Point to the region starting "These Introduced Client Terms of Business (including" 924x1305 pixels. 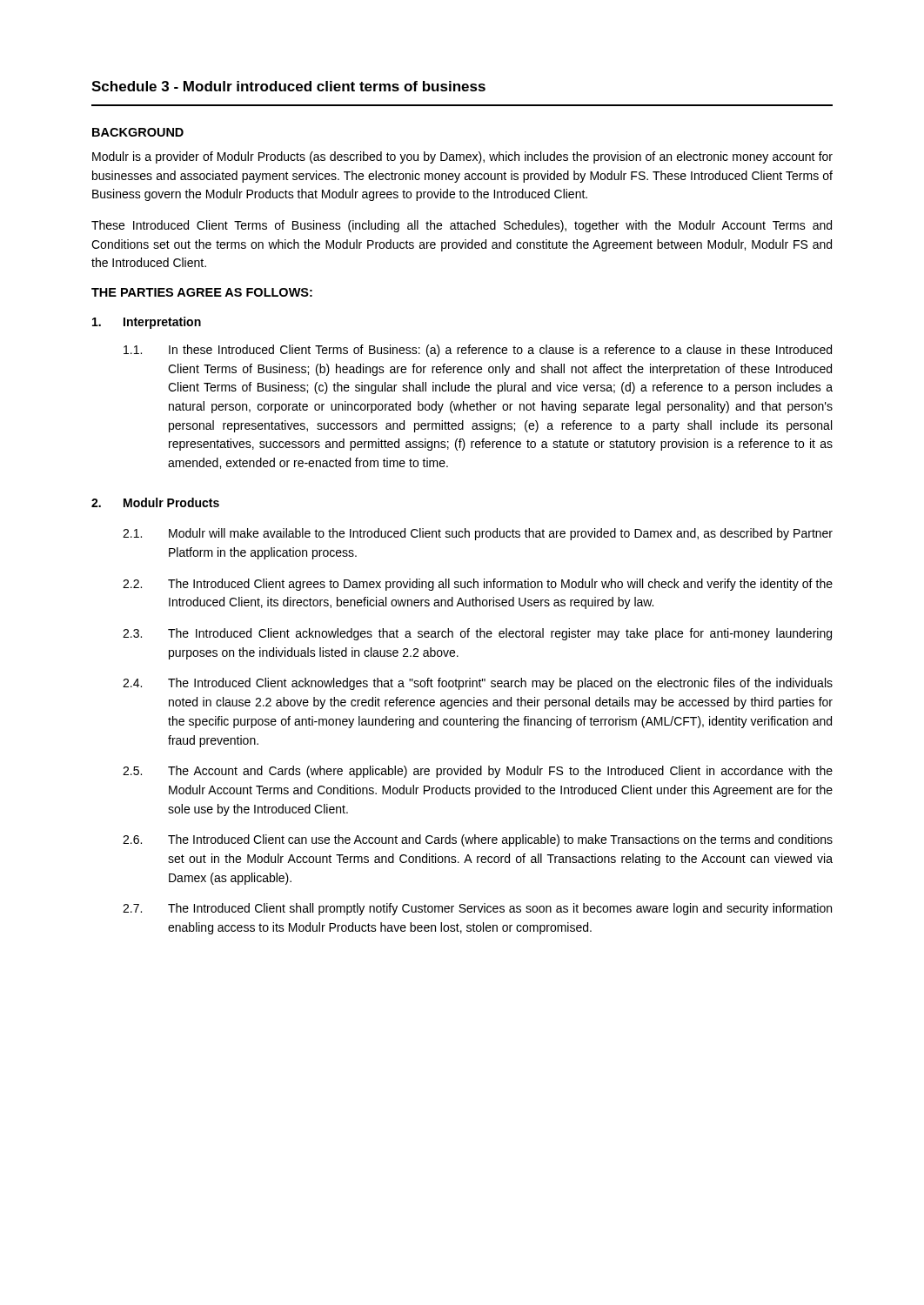click(x=462, y=244)
